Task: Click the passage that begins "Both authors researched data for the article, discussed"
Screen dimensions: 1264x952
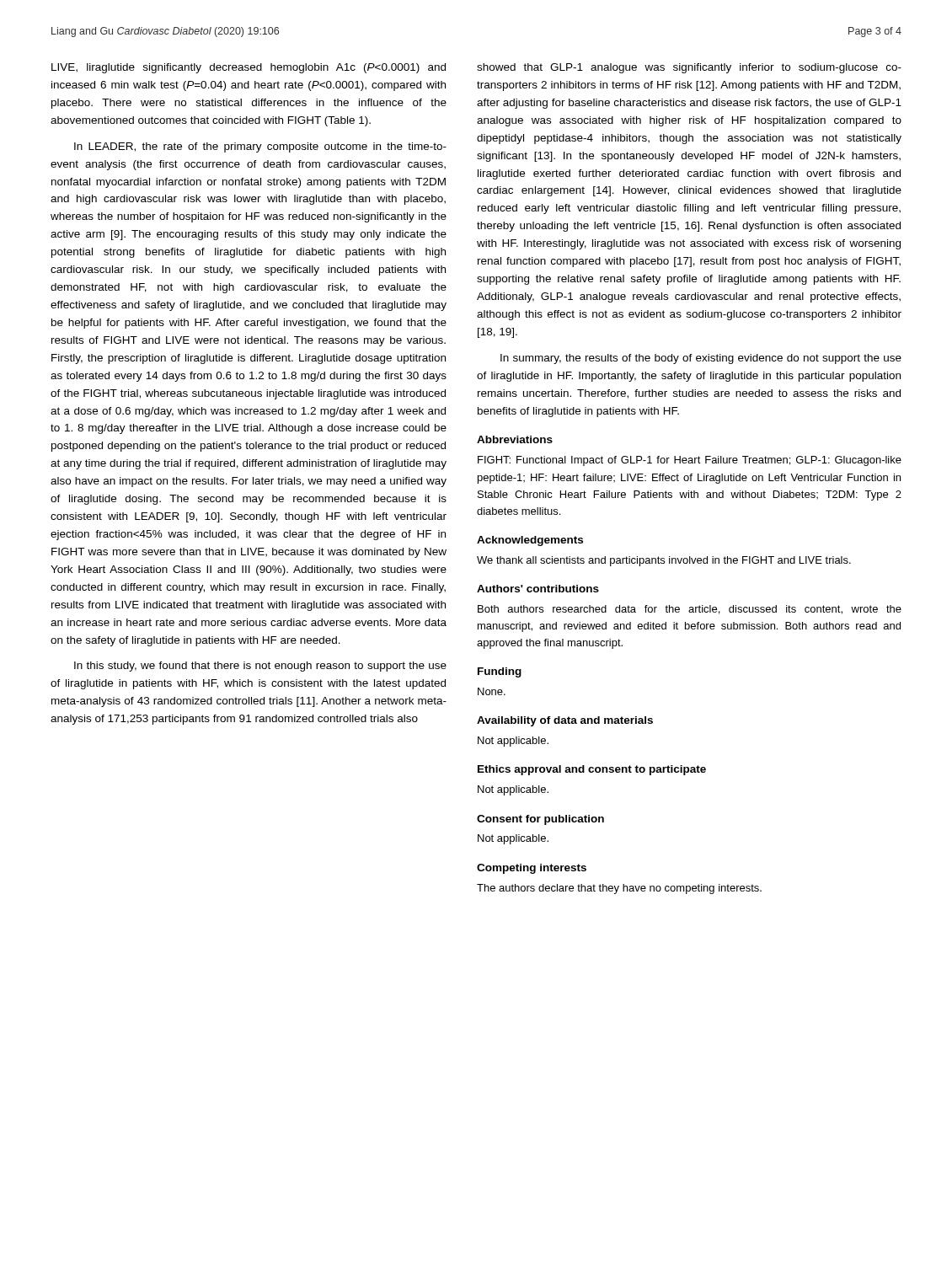Action: coord(689,626)
